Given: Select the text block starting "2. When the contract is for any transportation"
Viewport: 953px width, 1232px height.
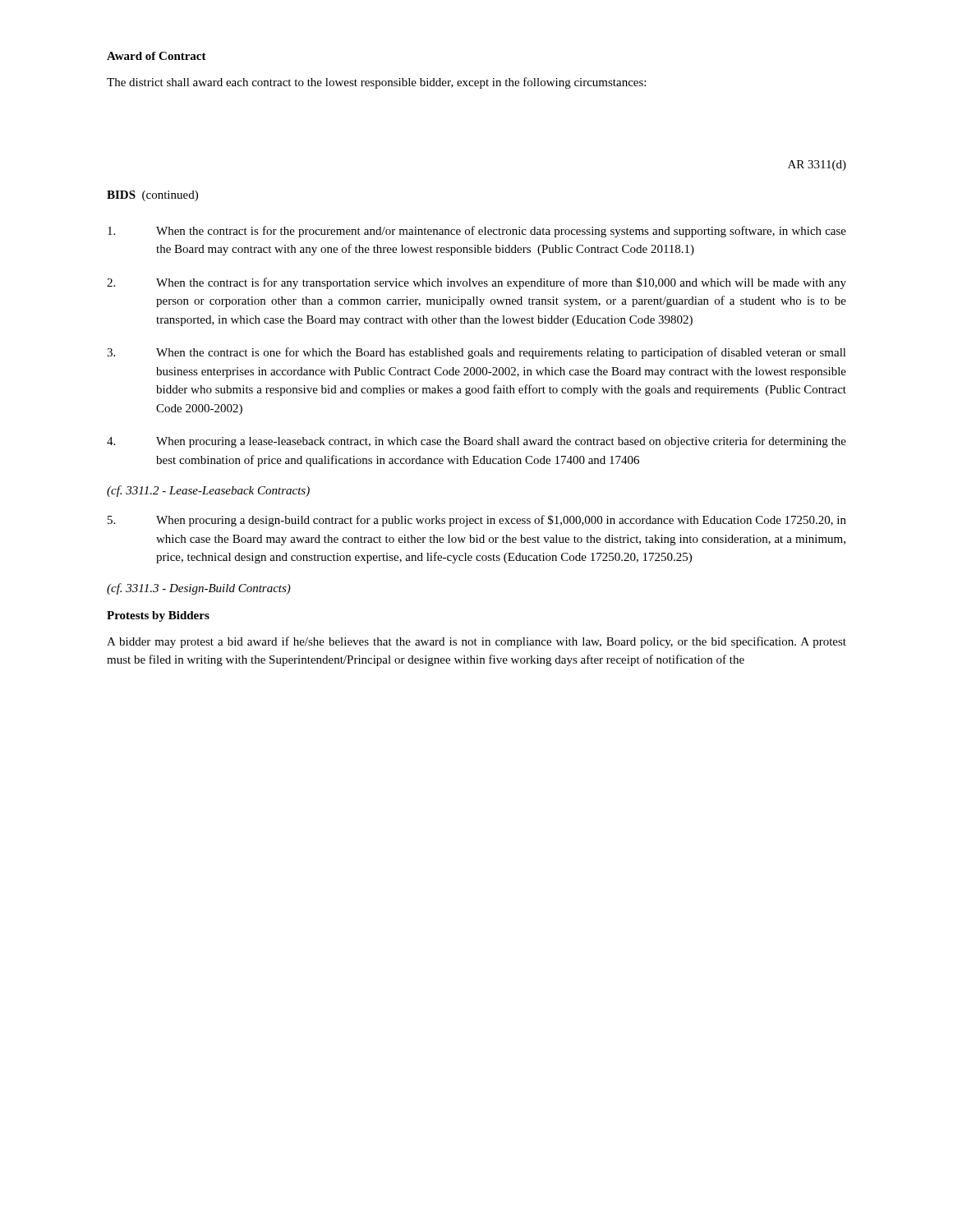Looking at the screenshot, I should [x=476, y=301].
